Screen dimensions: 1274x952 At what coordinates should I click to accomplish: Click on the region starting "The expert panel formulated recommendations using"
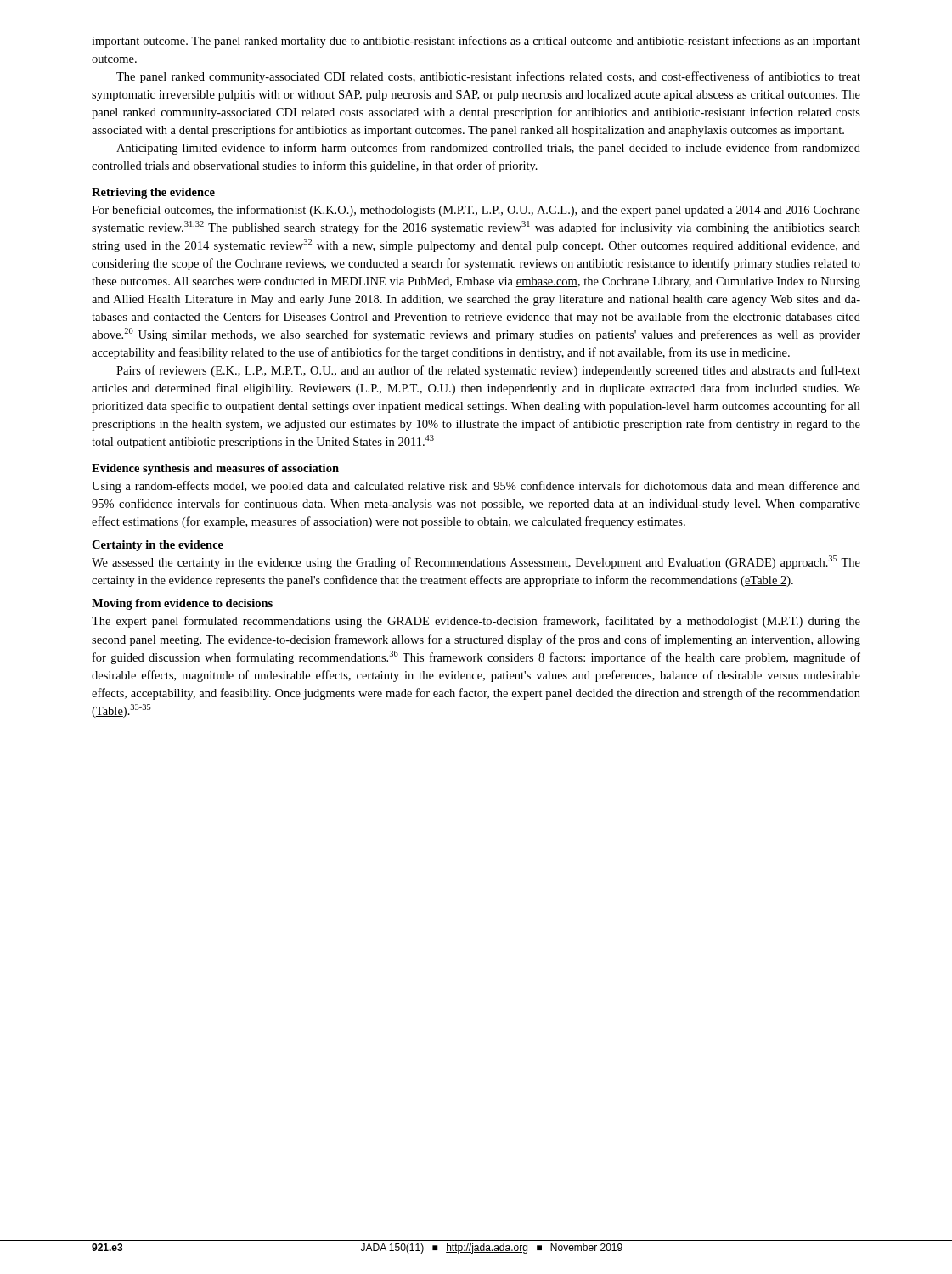[476, 666]
